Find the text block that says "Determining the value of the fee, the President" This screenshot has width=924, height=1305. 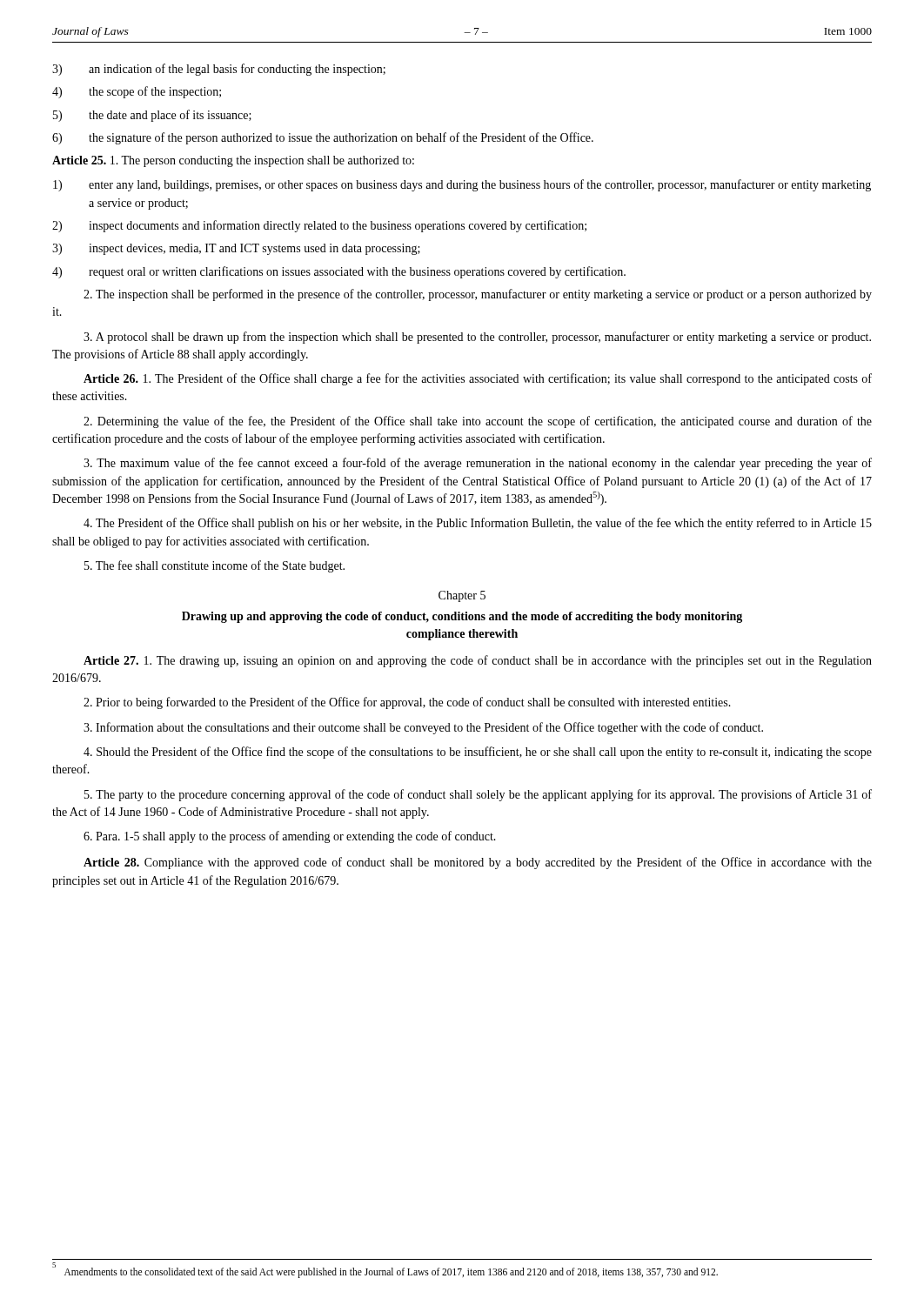[462, 430]
